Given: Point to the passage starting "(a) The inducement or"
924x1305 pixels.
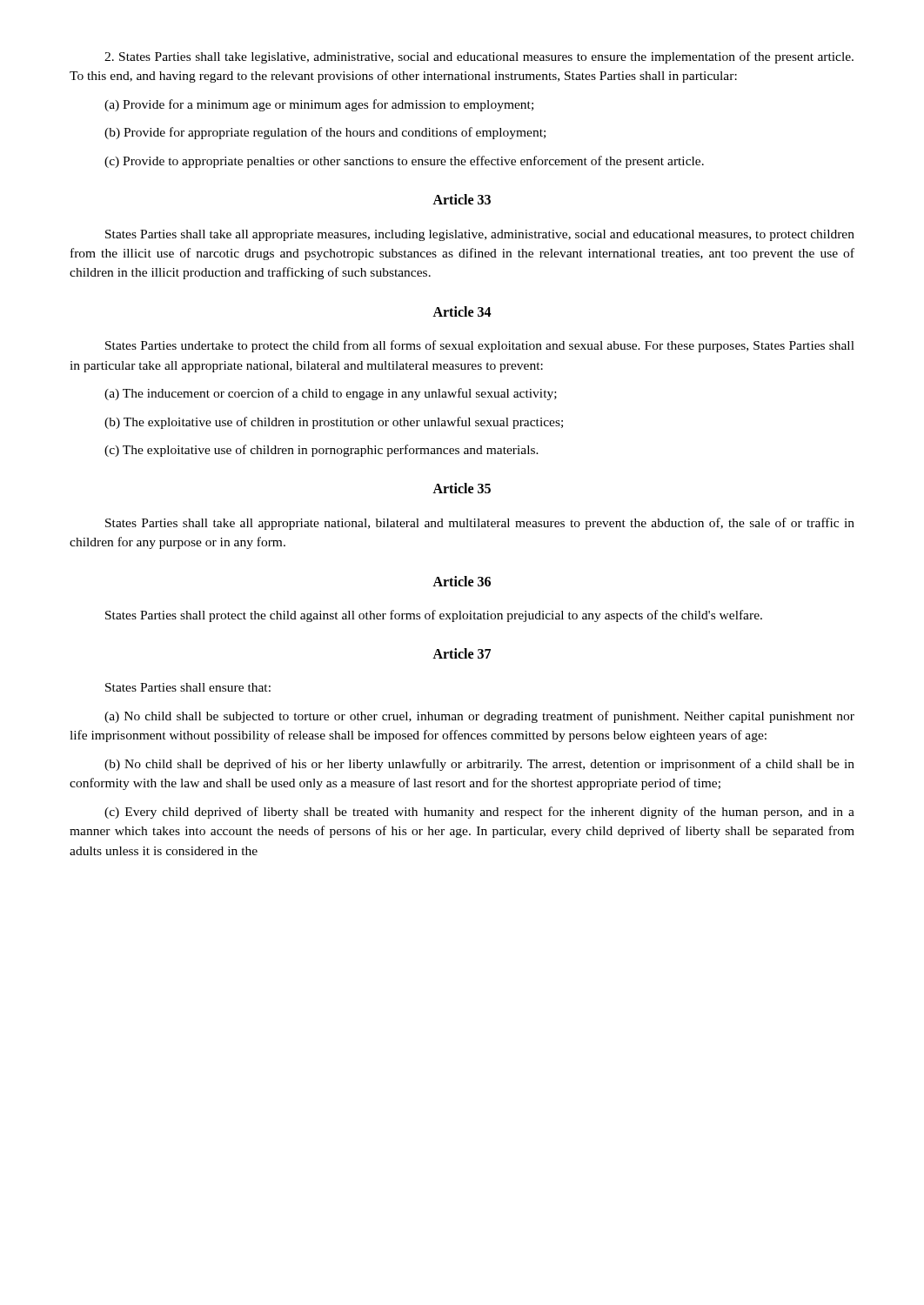Looking at the screenshot, I should 479,393.
